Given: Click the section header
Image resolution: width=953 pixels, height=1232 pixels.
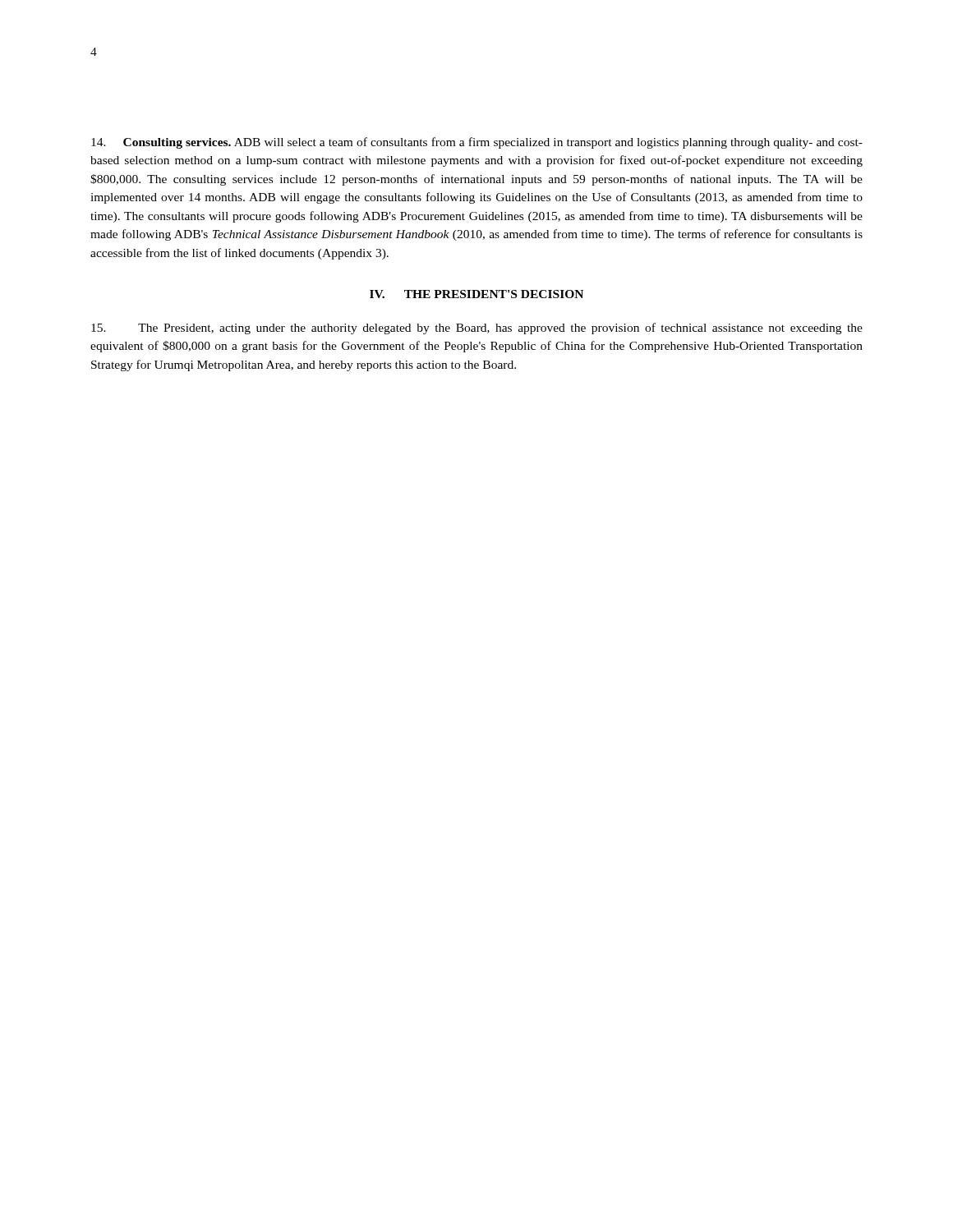Looking at the screenshot, I should [476, 294].
